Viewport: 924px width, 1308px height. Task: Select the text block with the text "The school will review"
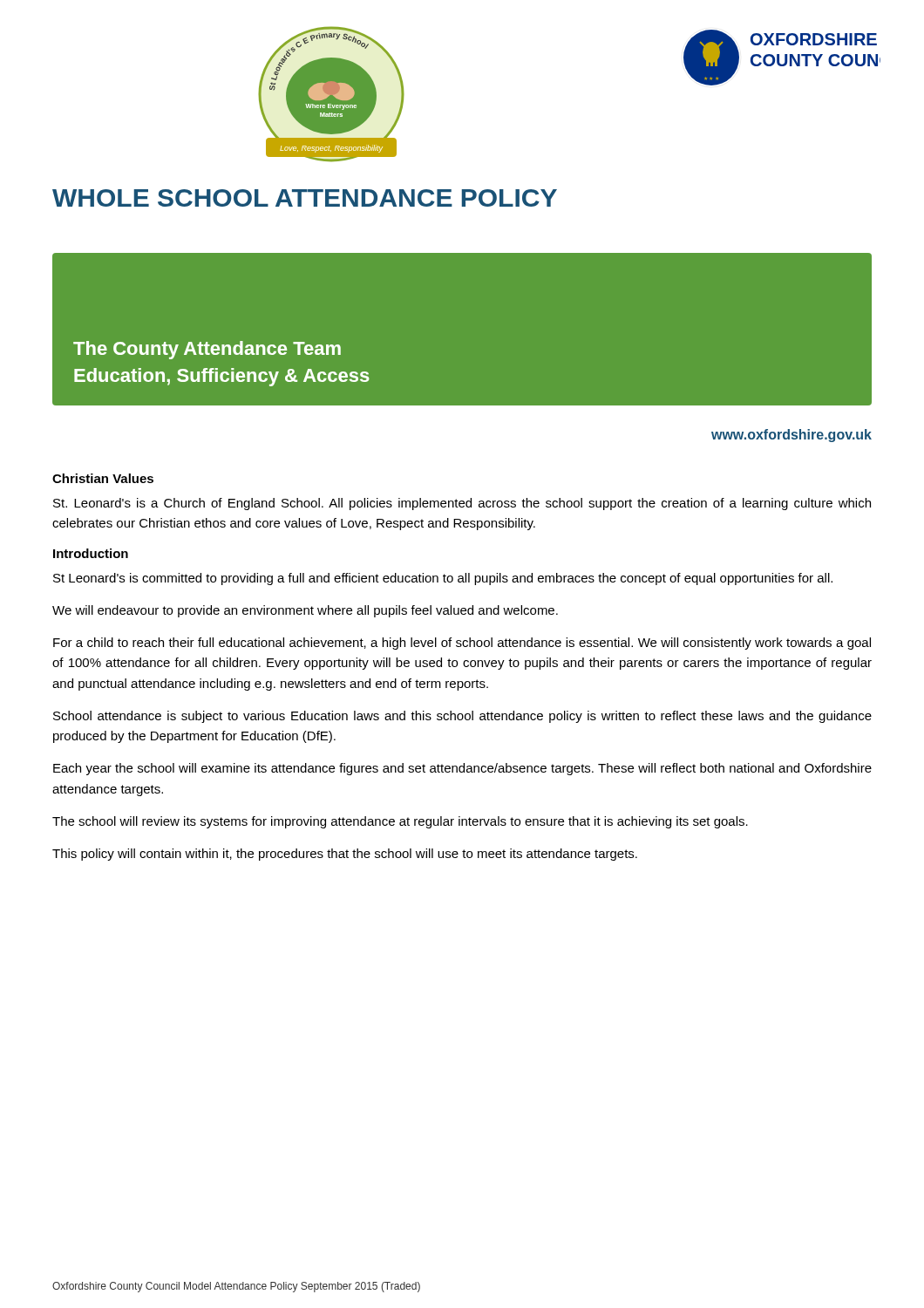pos(462,821)
